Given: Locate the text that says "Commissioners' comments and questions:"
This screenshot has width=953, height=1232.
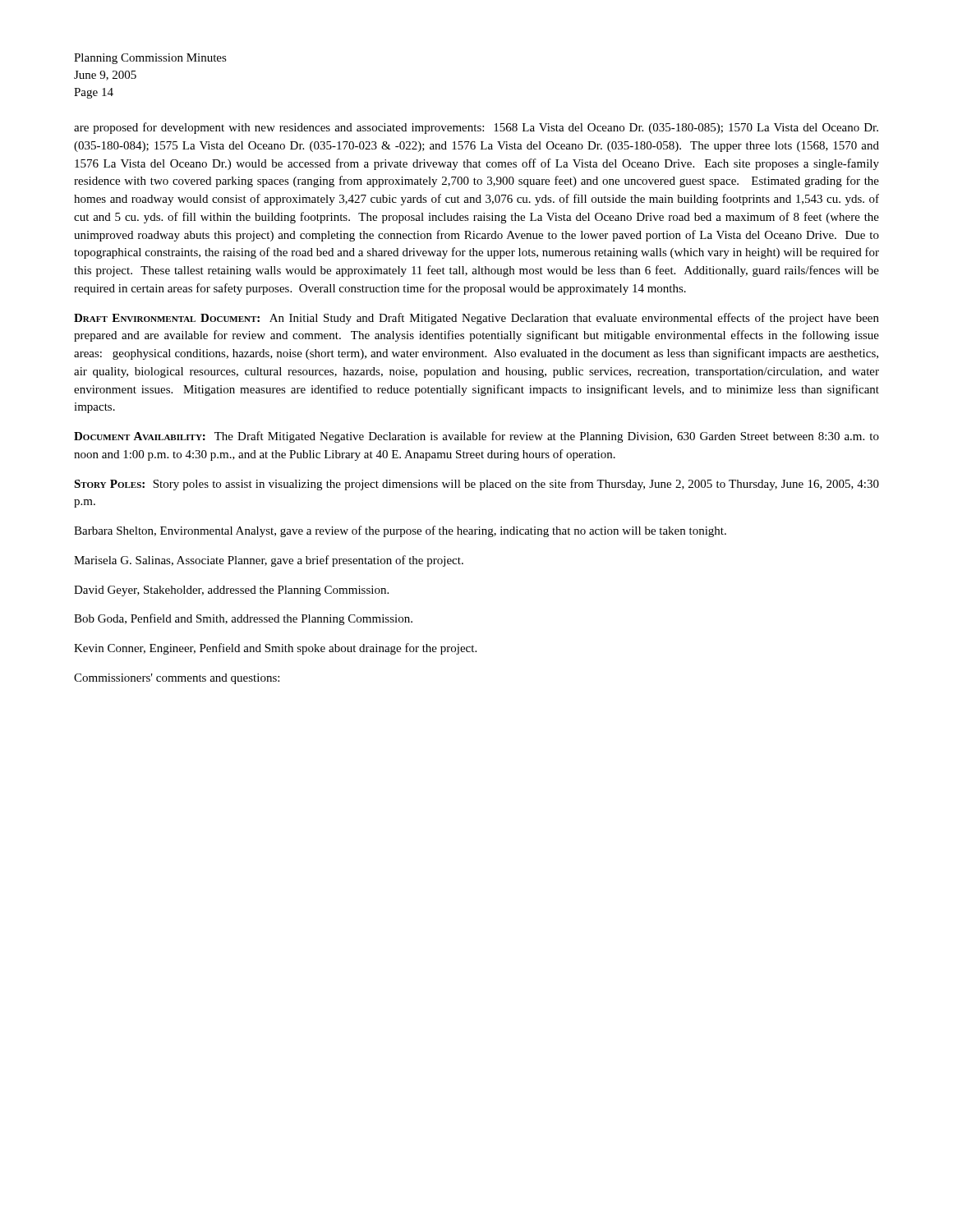Looking at the screenshot, I should point(177,679).
